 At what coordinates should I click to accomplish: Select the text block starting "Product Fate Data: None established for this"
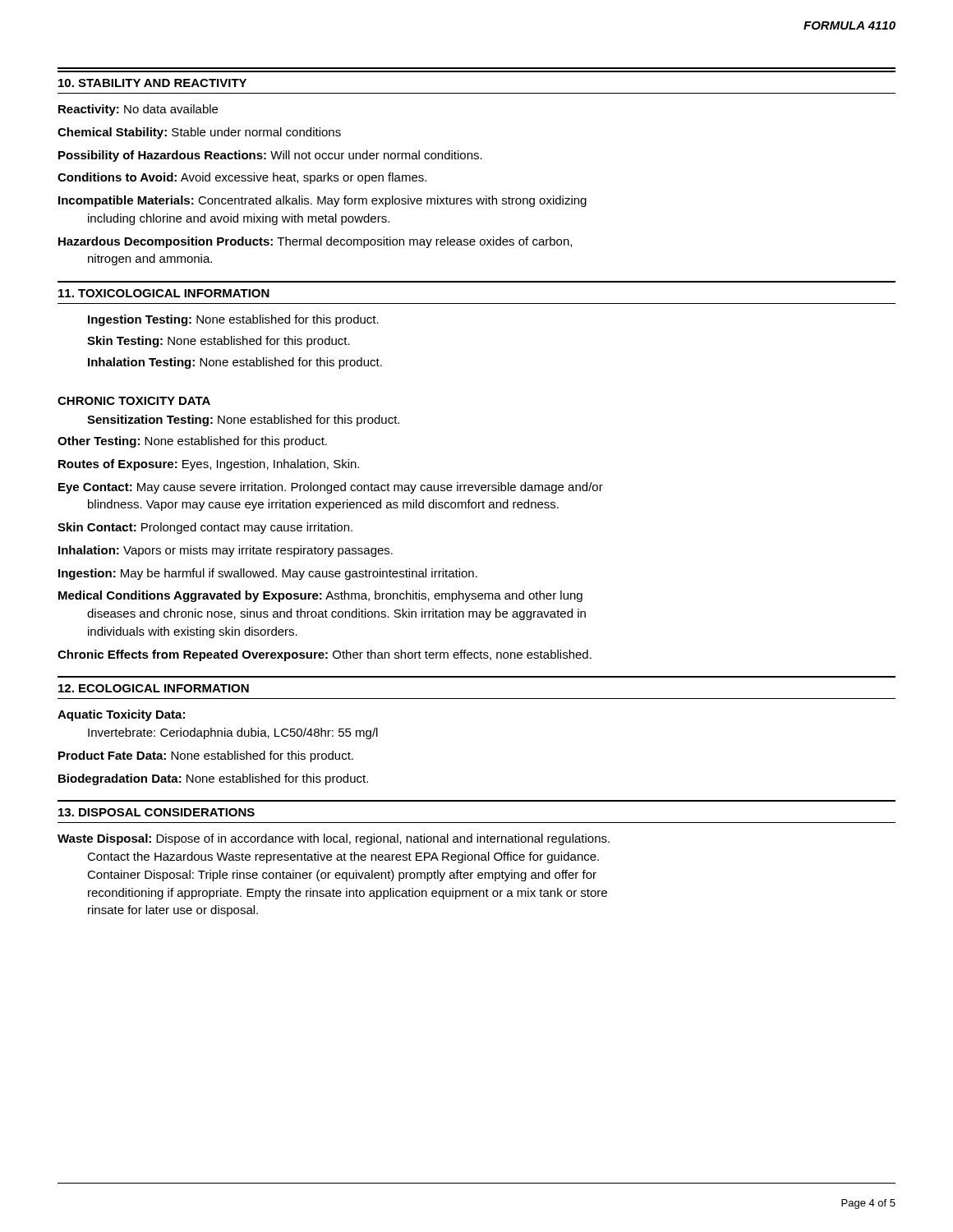click(206, 755)
